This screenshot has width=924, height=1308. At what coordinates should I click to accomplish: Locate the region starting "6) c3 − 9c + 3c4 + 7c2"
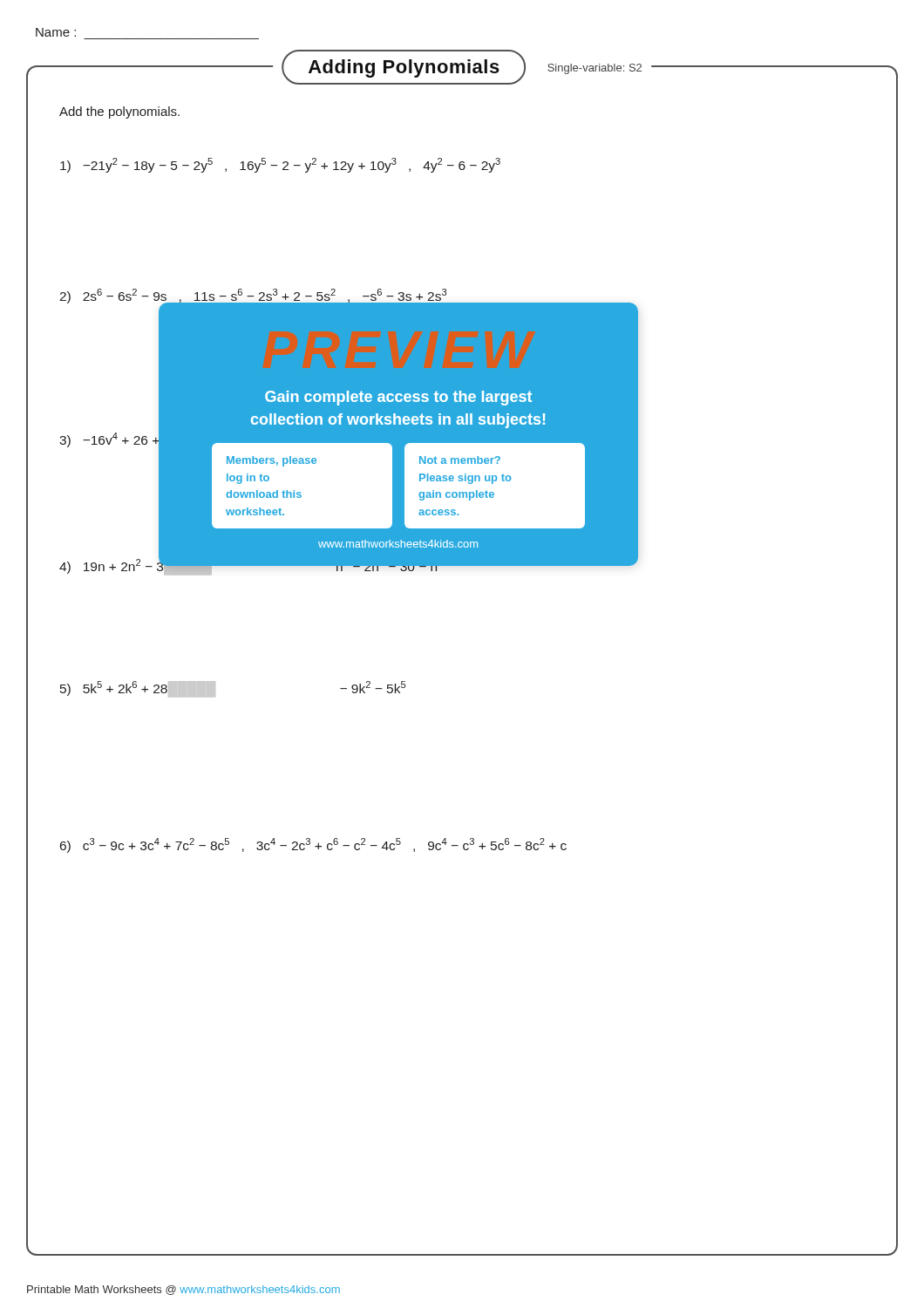(313, 845)
